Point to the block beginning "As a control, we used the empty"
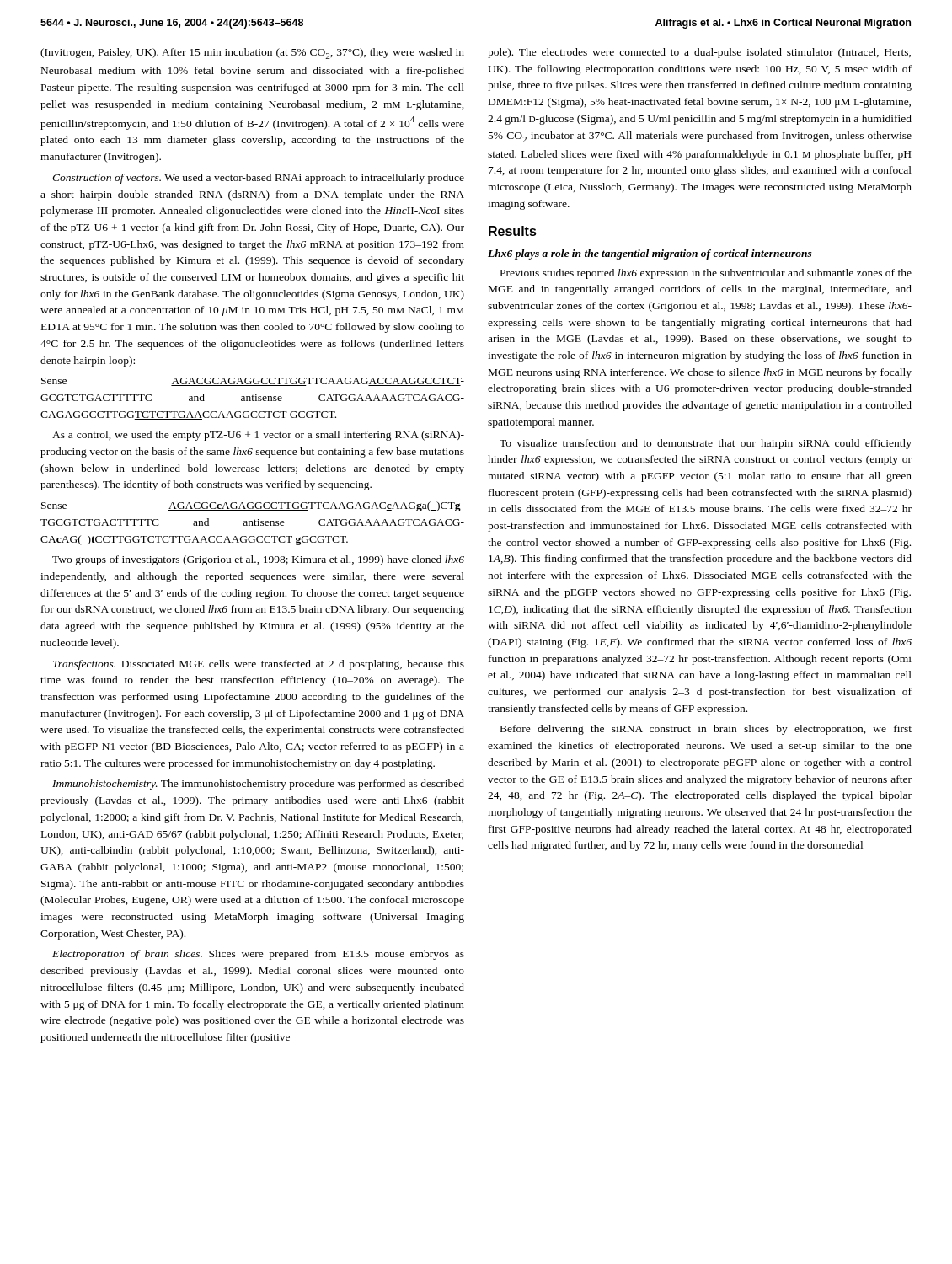 (x=252, y=460)
